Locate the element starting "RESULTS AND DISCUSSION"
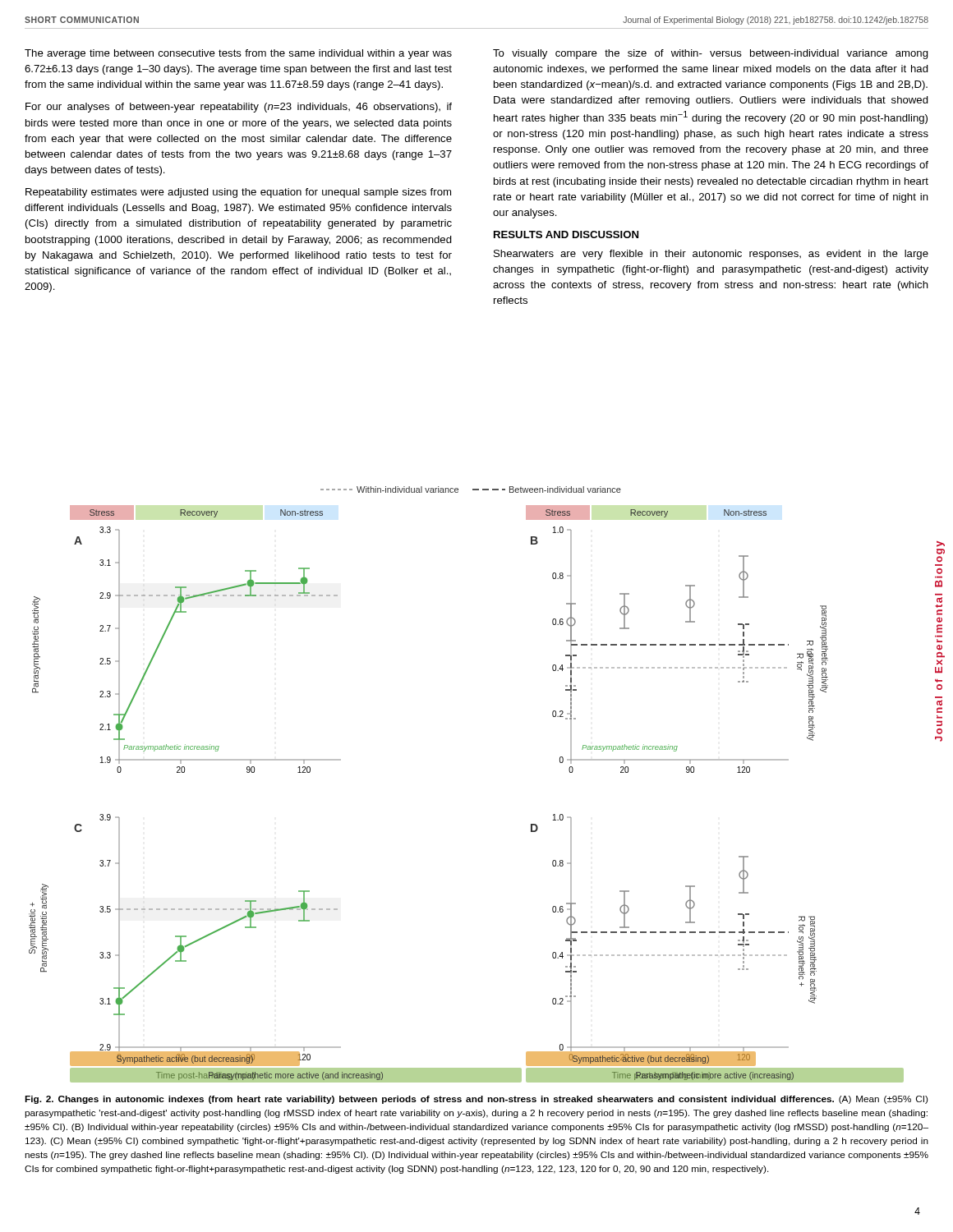Image resolution: width=953 pixels, height=1232 pixels. coord(566,234)
